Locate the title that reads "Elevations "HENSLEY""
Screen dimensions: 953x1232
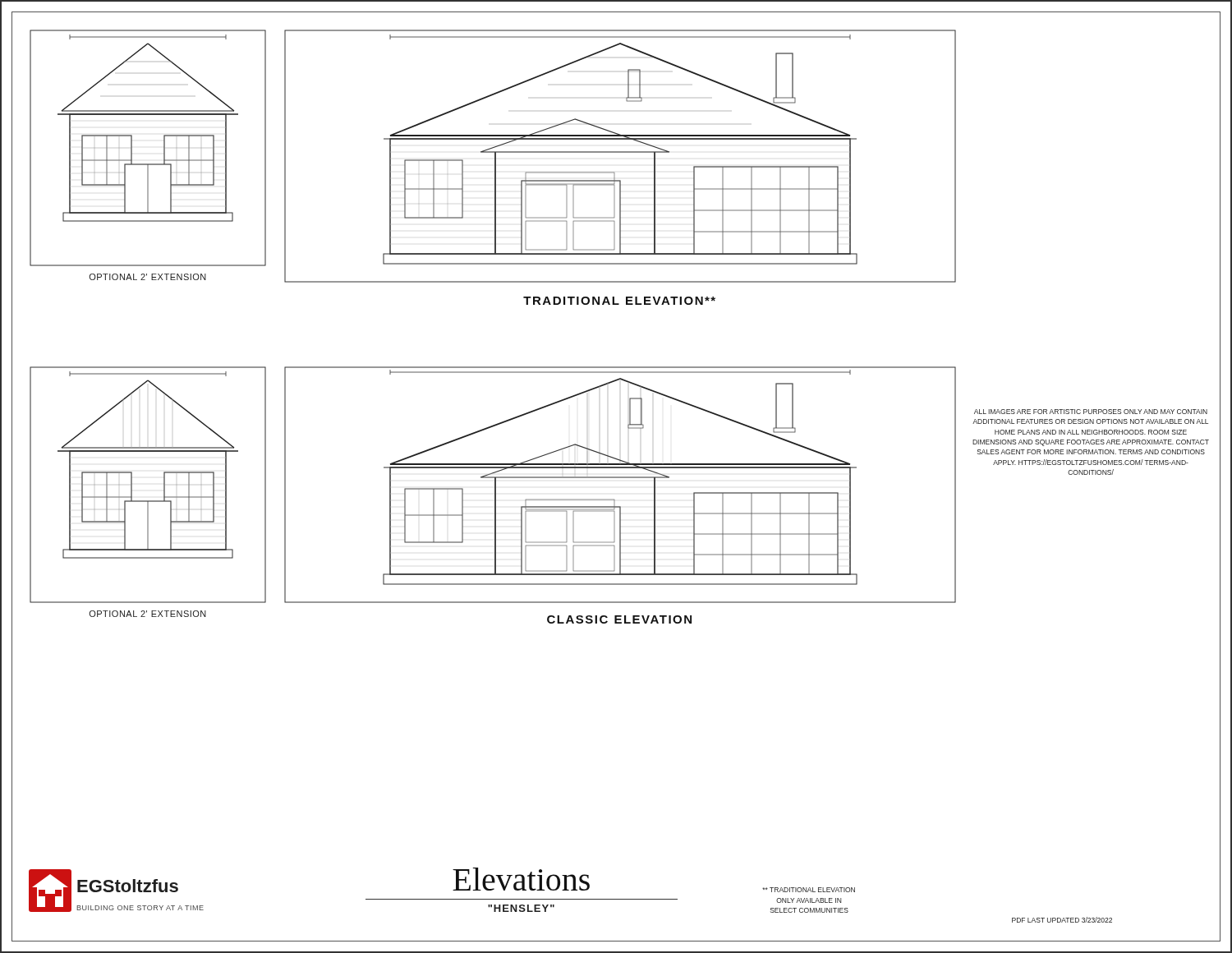[522, 889]
